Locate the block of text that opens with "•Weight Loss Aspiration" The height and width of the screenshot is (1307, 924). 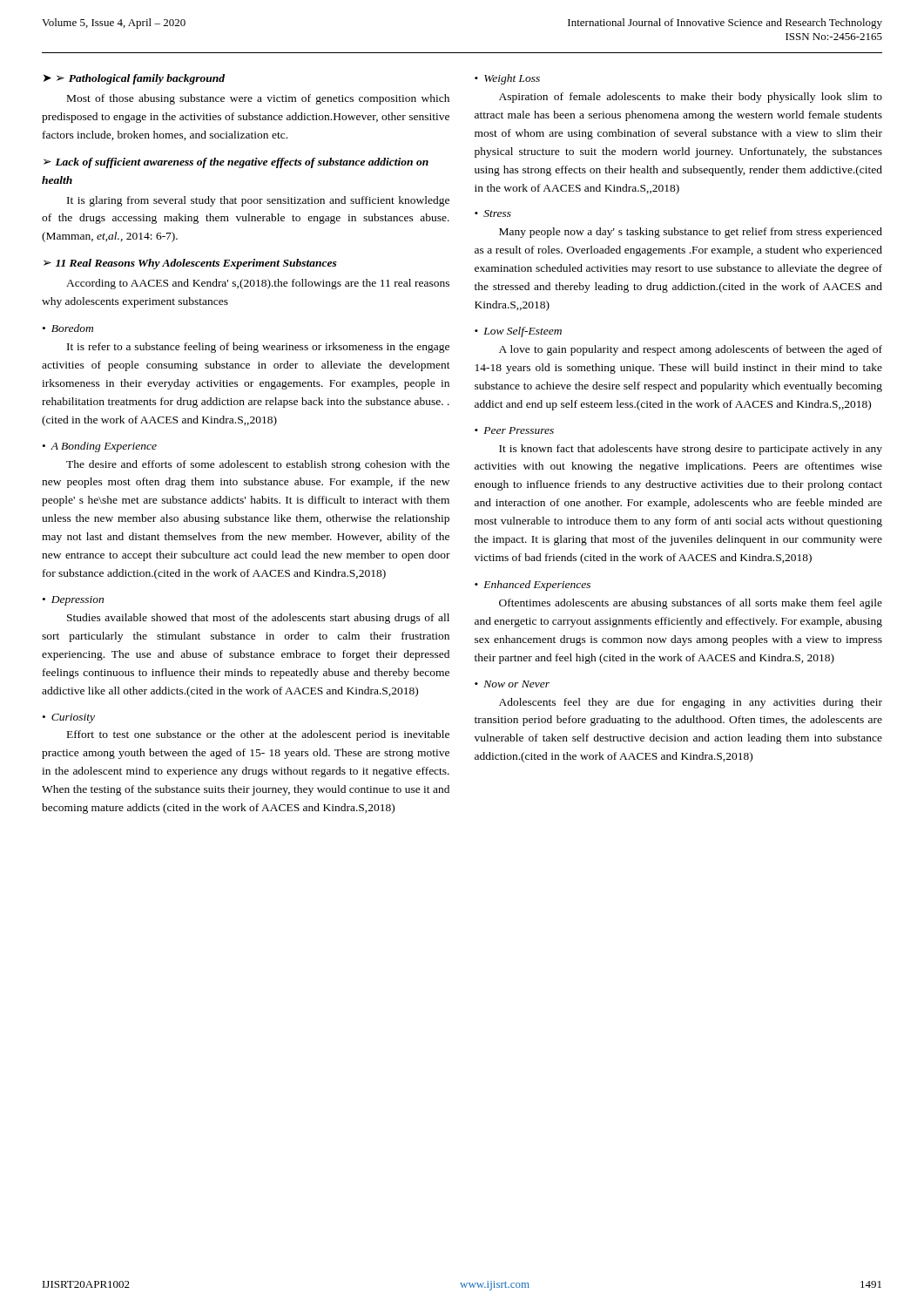[678, 134]
